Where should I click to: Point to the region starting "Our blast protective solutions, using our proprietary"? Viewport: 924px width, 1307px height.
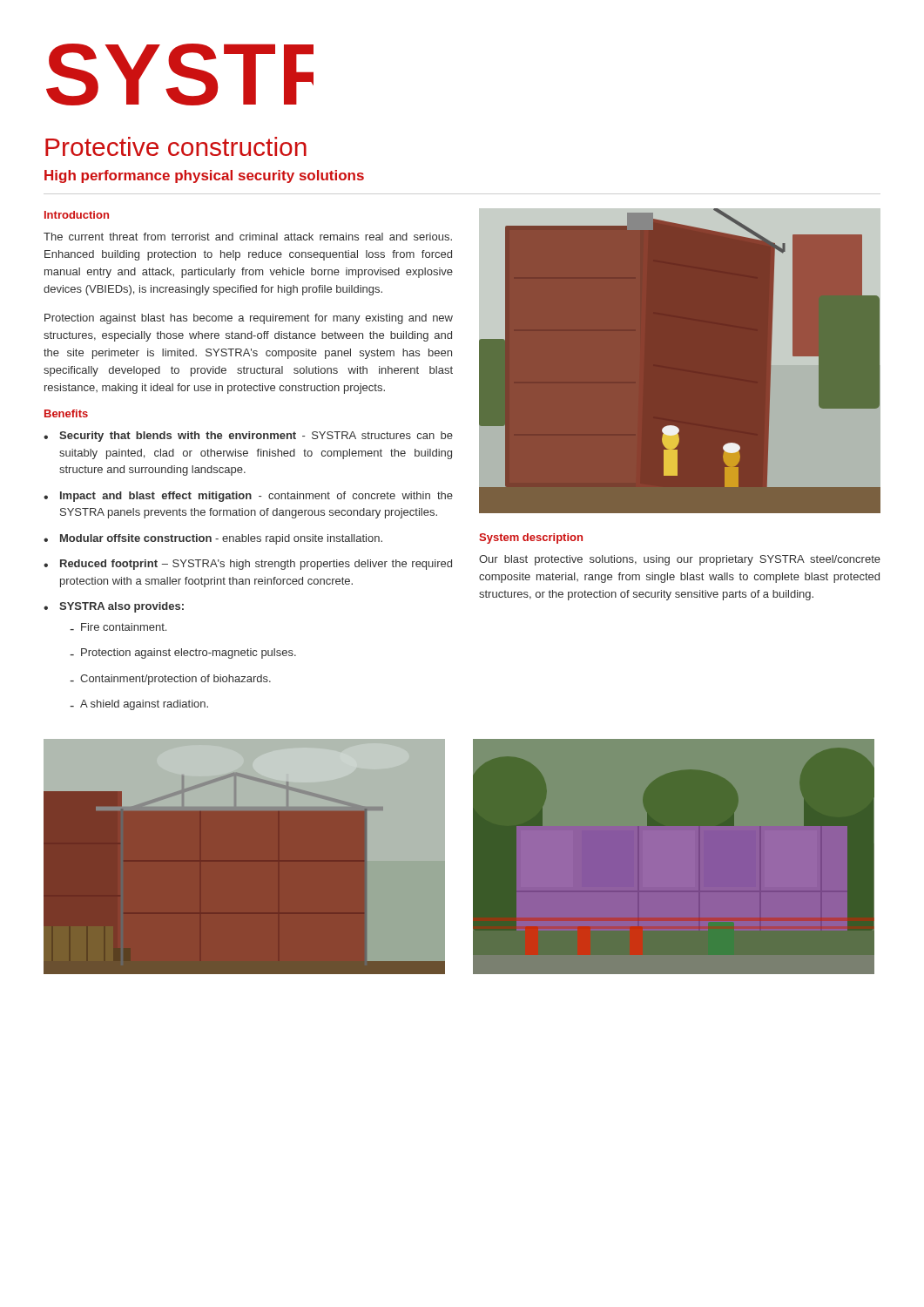click(680, 577)
